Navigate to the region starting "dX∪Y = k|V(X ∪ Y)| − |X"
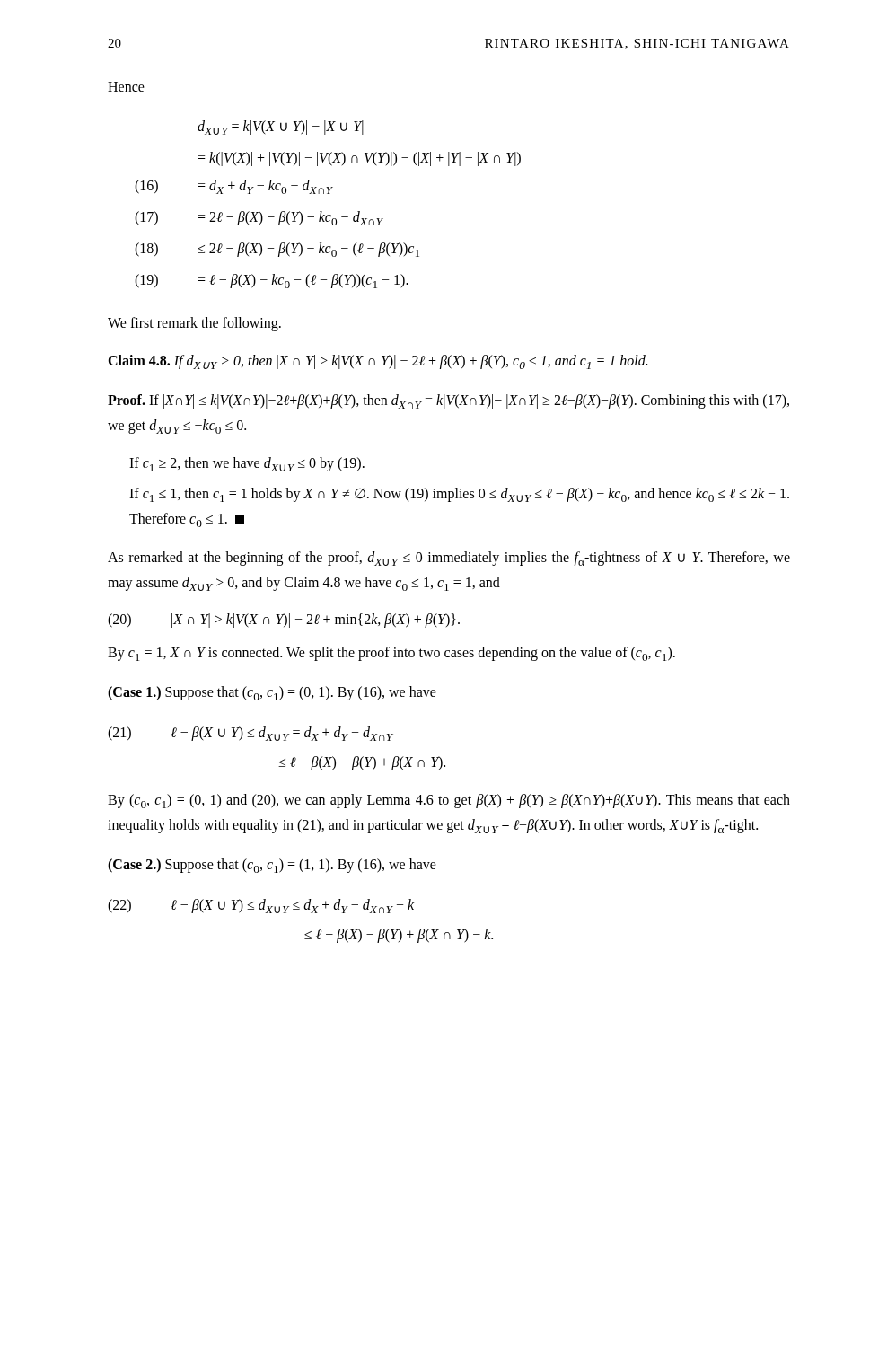Screen dimensions: 1347x896 [281, 128]
